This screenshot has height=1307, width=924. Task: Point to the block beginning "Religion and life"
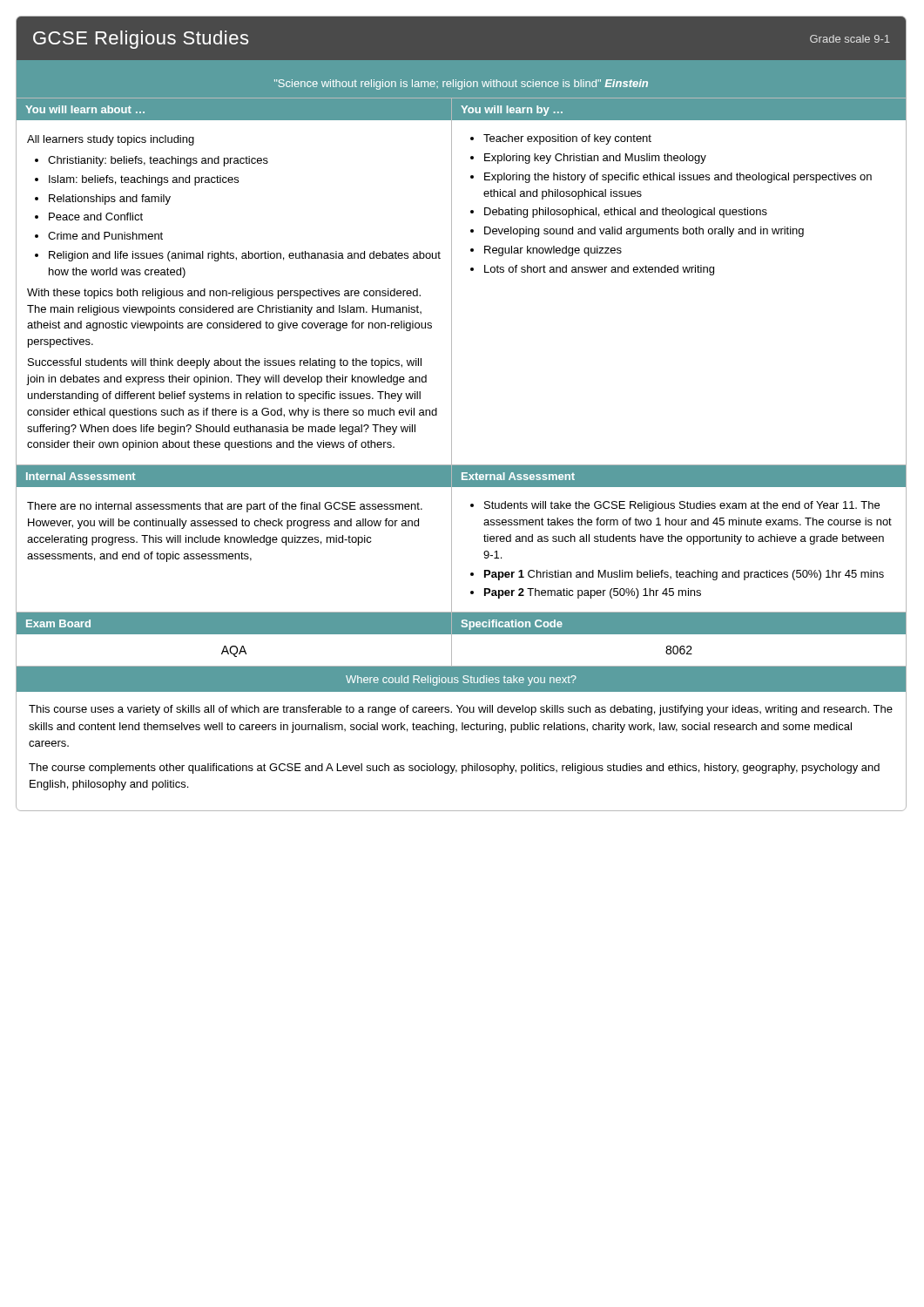pos(244,263)
